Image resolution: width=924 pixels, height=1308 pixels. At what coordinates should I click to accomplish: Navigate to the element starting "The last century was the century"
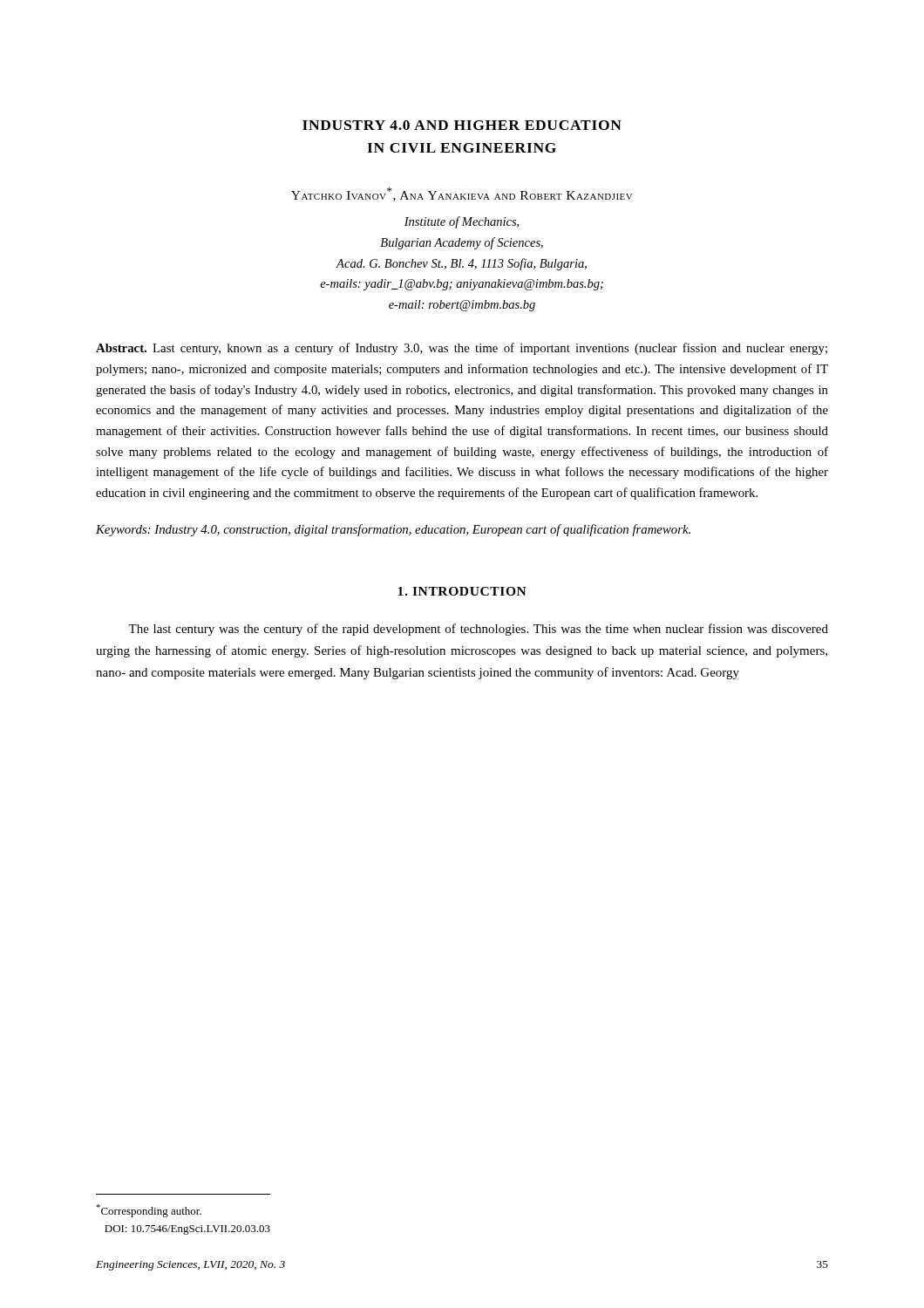click(x=462, y=651)
